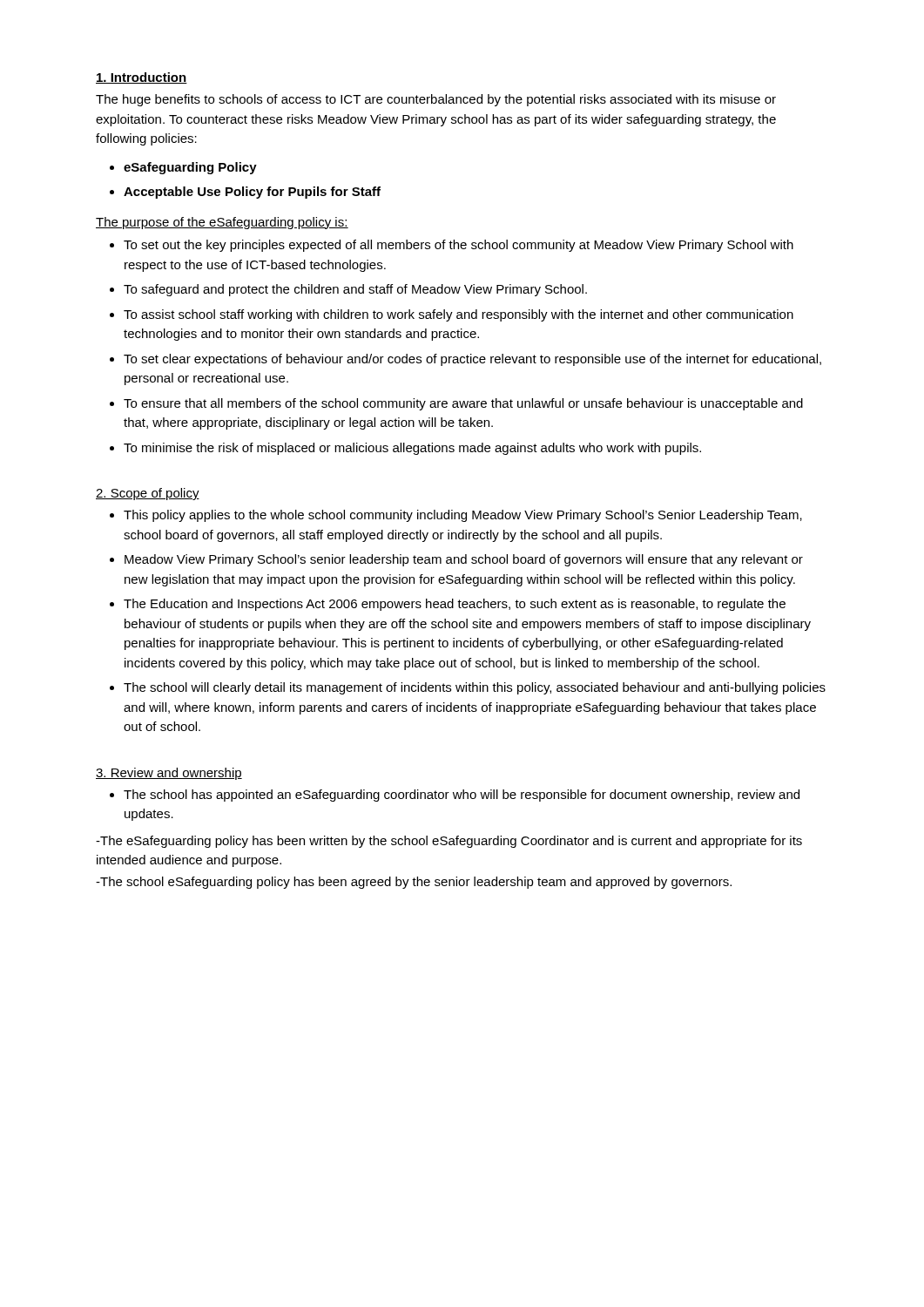Find the block on this page that starts "The Education and Inspections"
924x1307 pixels.
tap(467, 633)
